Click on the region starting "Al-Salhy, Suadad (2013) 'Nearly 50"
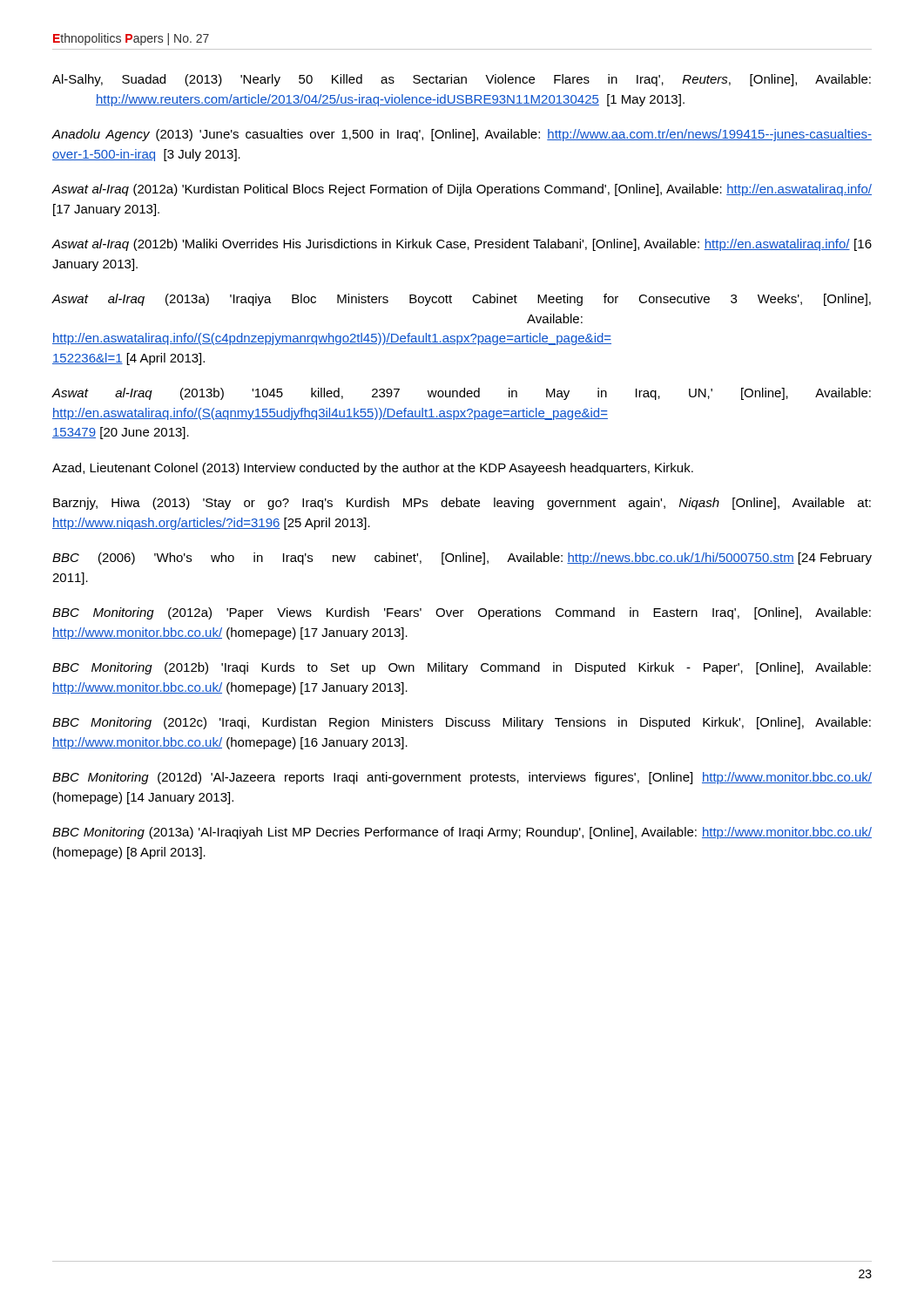The height and width of the screenshot is (1307, 924). pos(462,89)
